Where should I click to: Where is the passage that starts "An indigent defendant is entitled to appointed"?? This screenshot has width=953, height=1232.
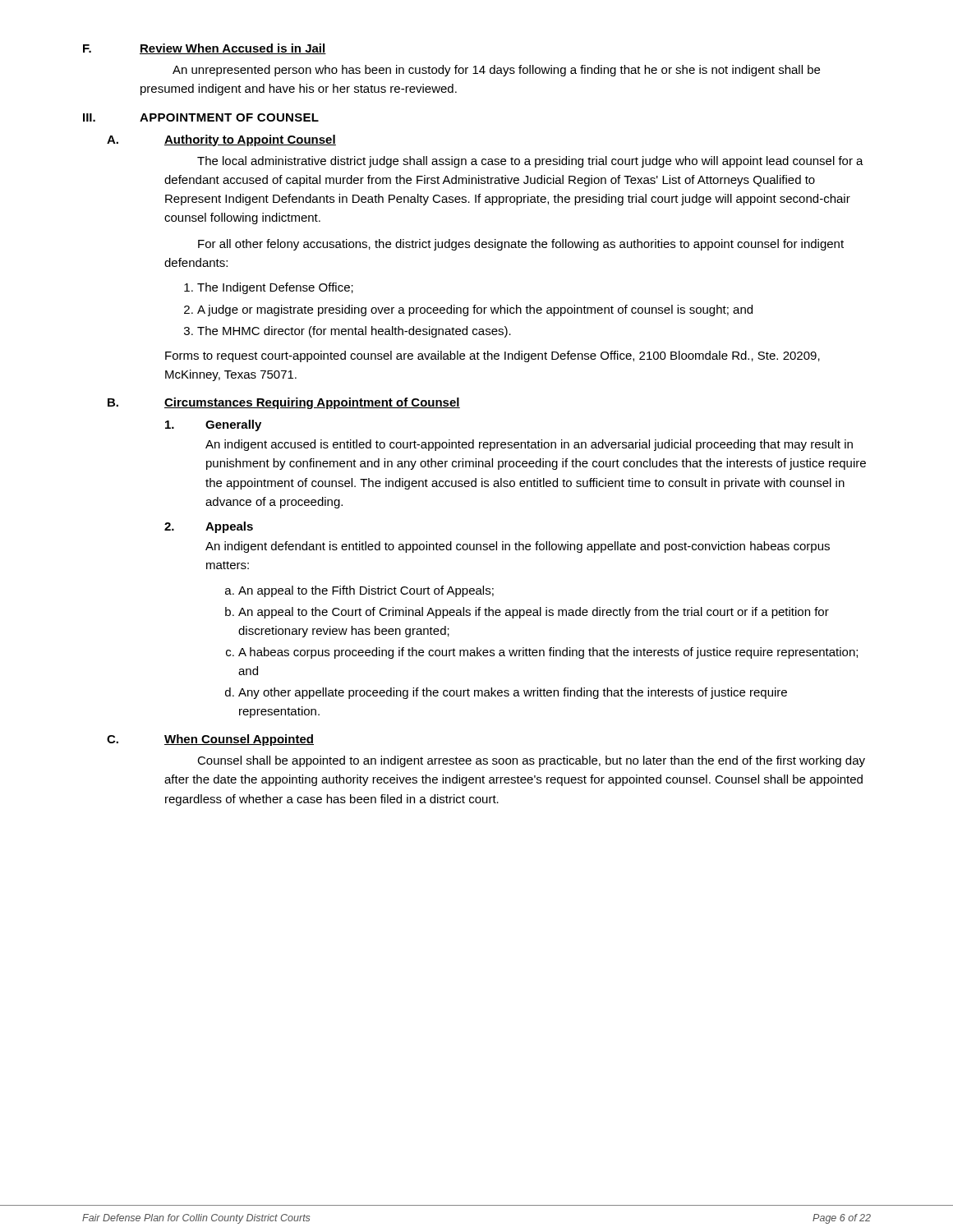pyautogui.click(x=518, y=555)
